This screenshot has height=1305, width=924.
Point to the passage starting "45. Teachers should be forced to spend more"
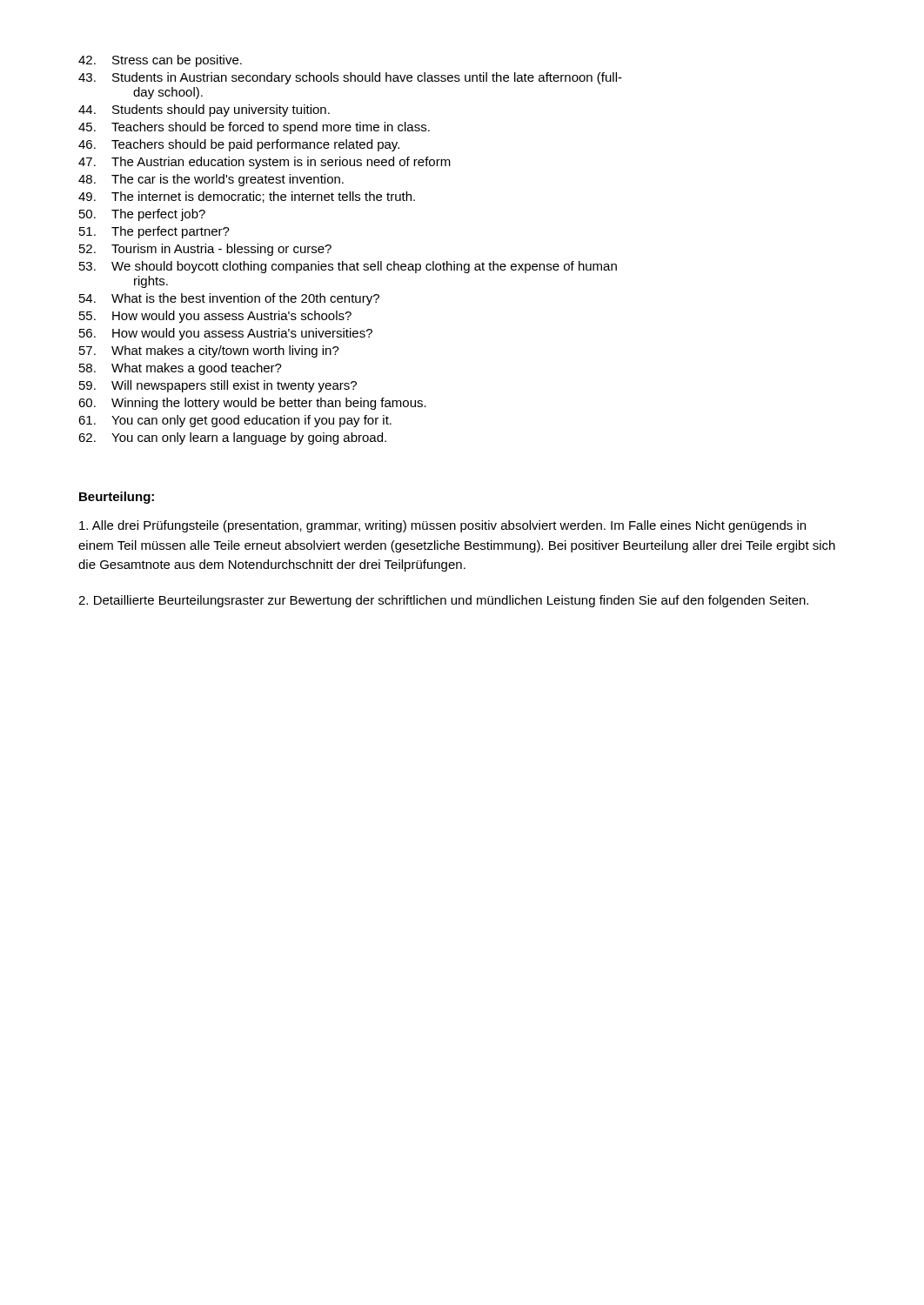pos(254,128)
